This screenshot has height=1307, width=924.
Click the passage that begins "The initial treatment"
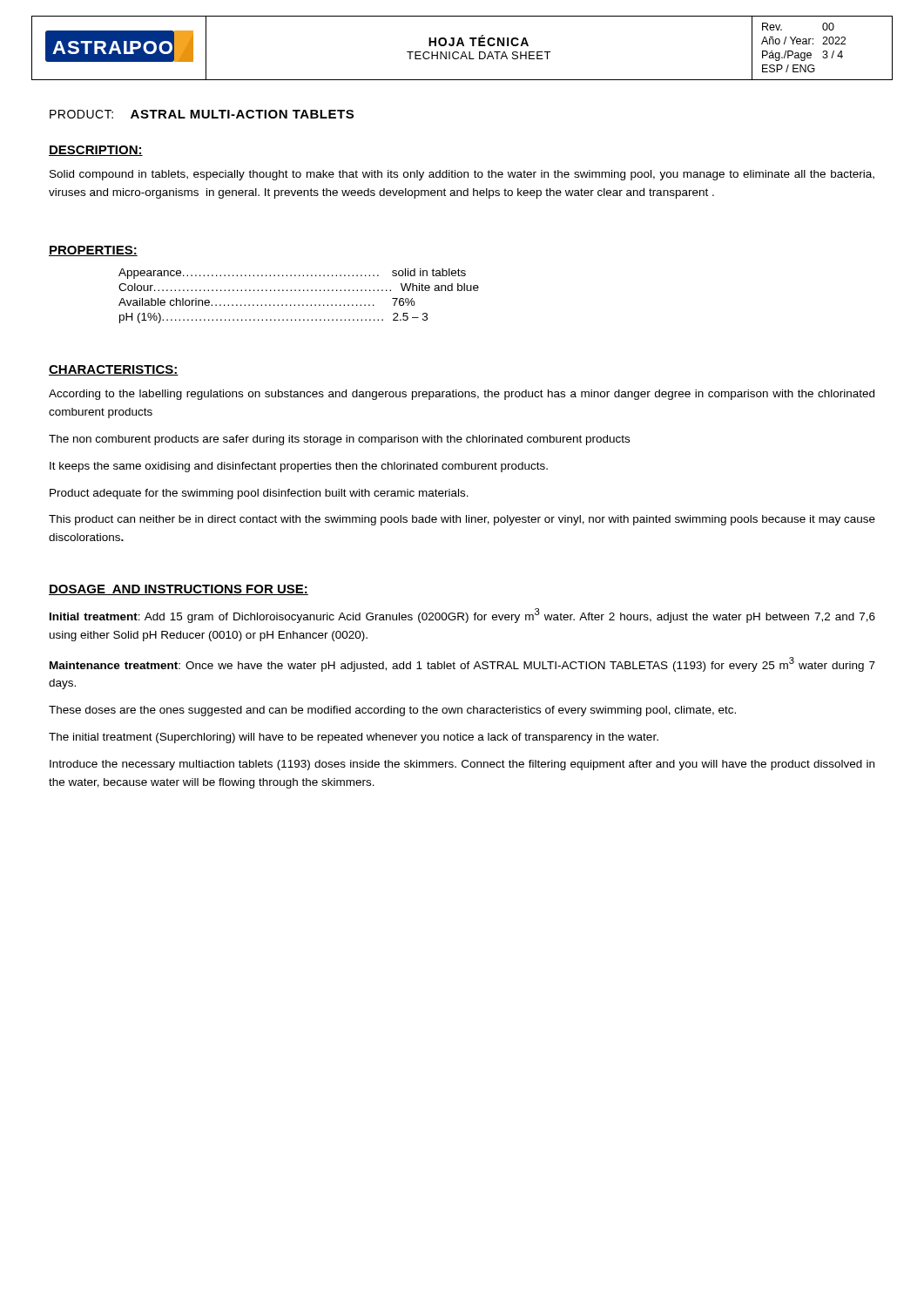click(x=354, y=737)
